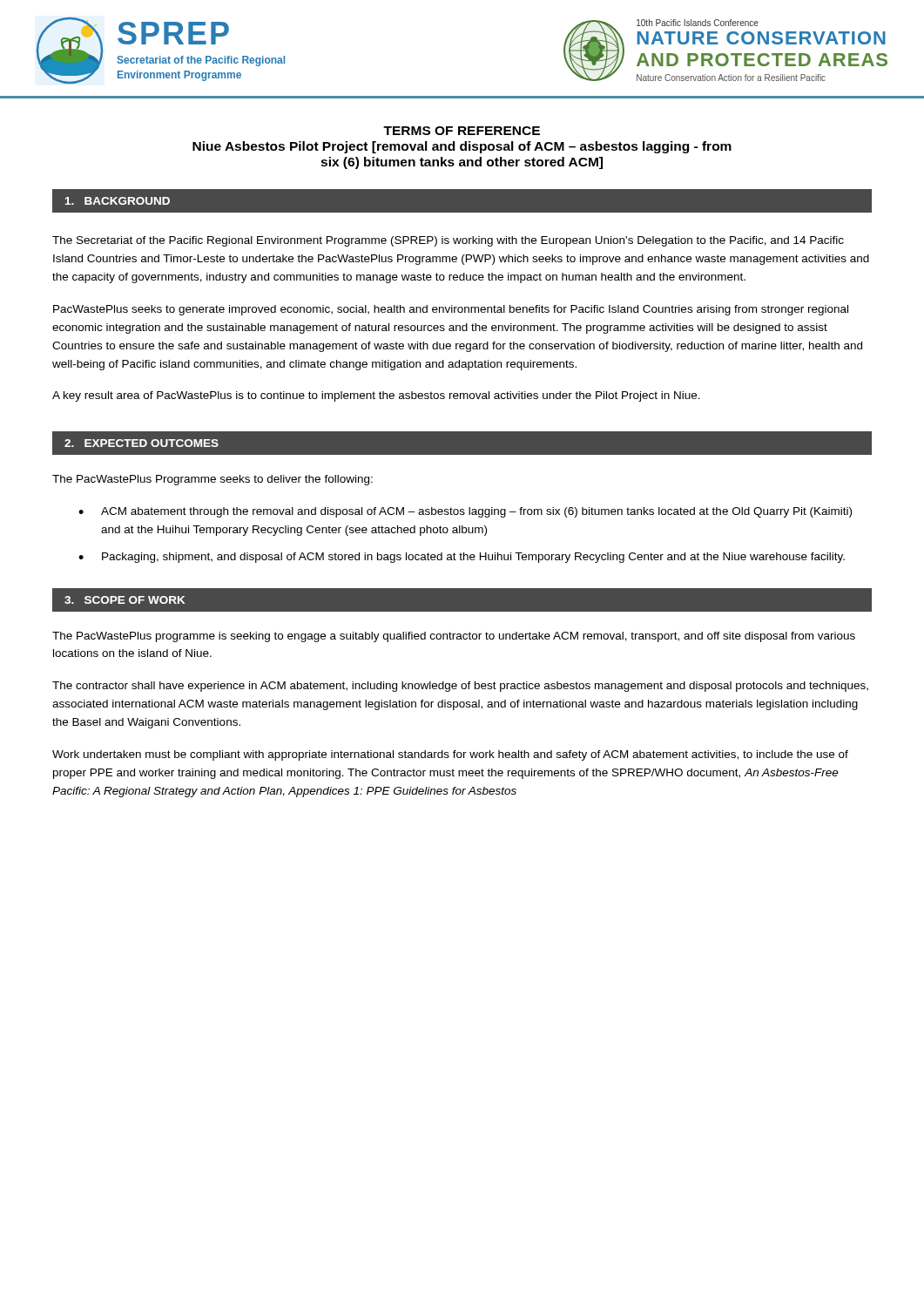
Task: Locate the text block starting "The contractor shall have experience"
Action: (x=461, y=704)
